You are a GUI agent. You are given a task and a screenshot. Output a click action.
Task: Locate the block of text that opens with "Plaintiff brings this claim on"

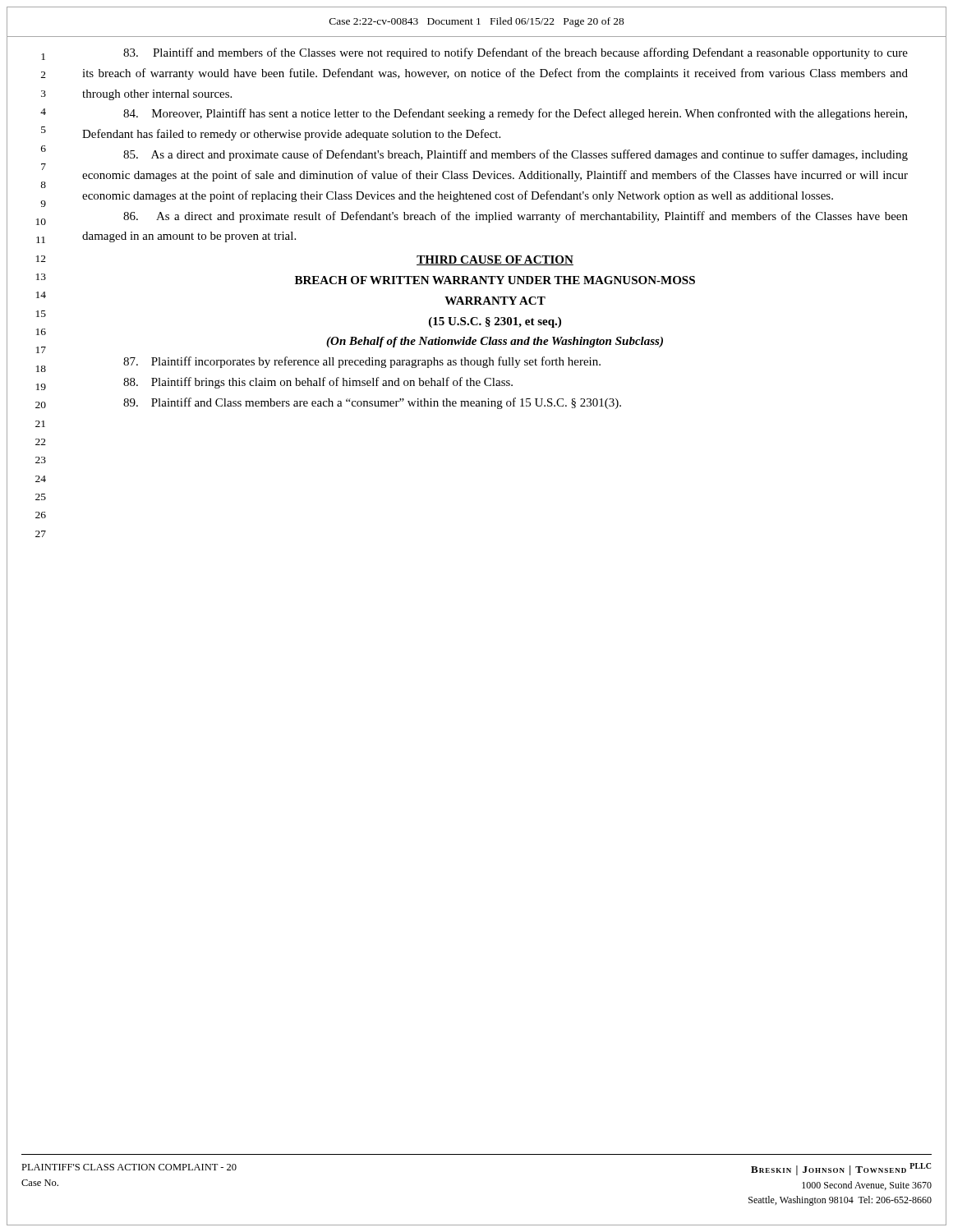pyautogui.click(x=318, y=382)
